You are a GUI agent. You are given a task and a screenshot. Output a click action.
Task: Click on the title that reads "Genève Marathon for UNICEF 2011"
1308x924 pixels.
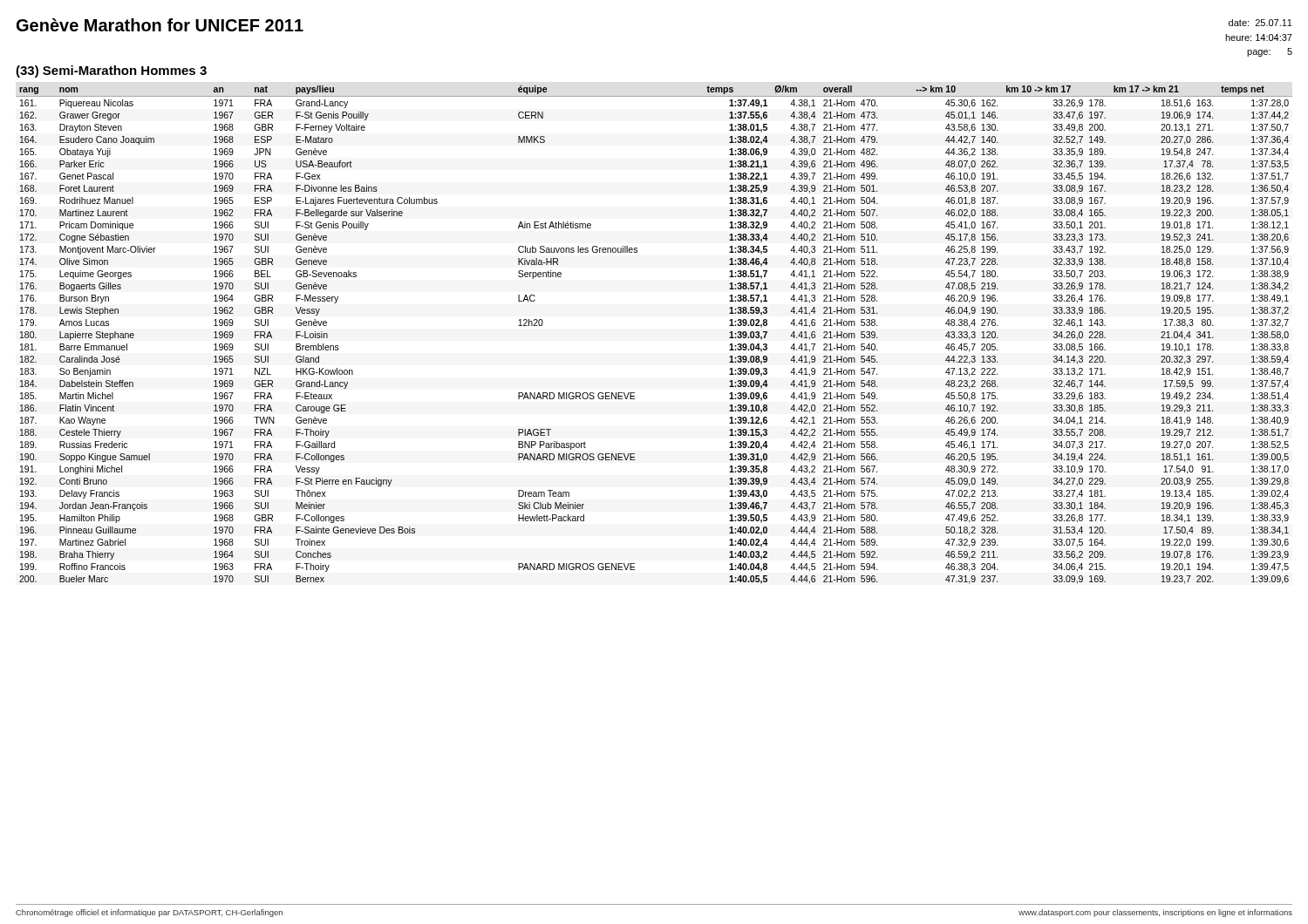[160, 25]
